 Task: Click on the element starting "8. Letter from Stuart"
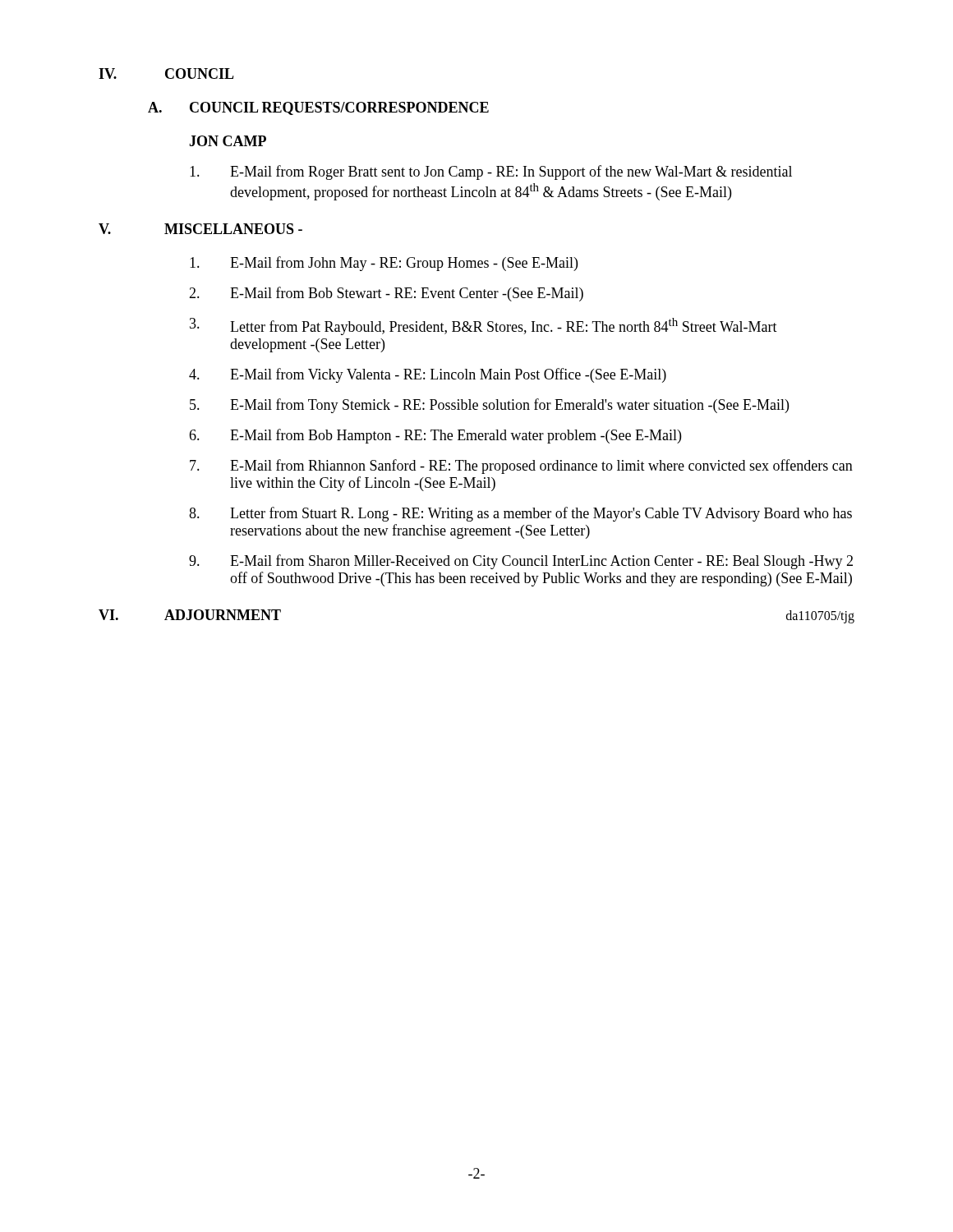click(522, 522)
